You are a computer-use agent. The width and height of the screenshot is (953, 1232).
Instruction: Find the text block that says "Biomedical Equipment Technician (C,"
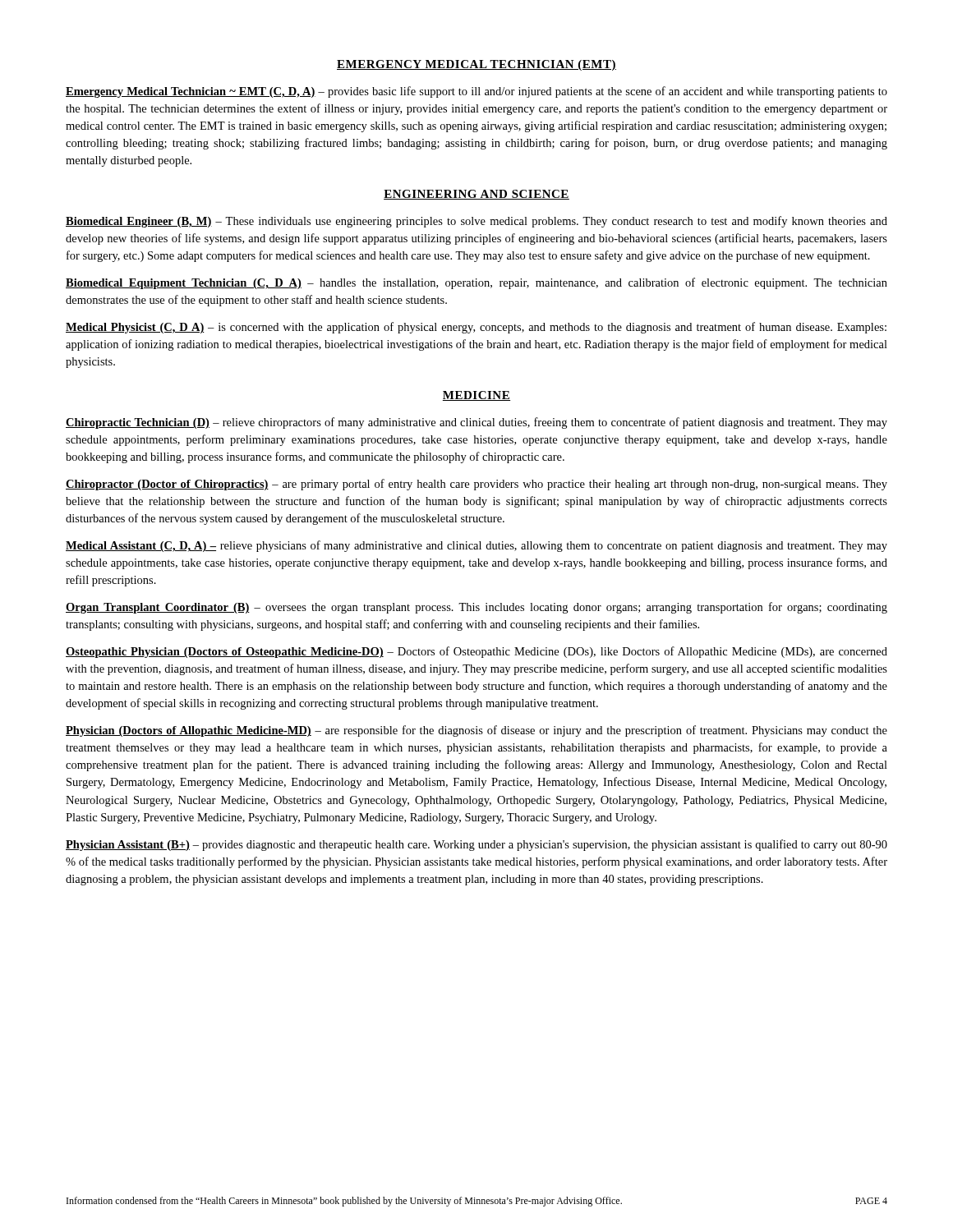[476, 291]
